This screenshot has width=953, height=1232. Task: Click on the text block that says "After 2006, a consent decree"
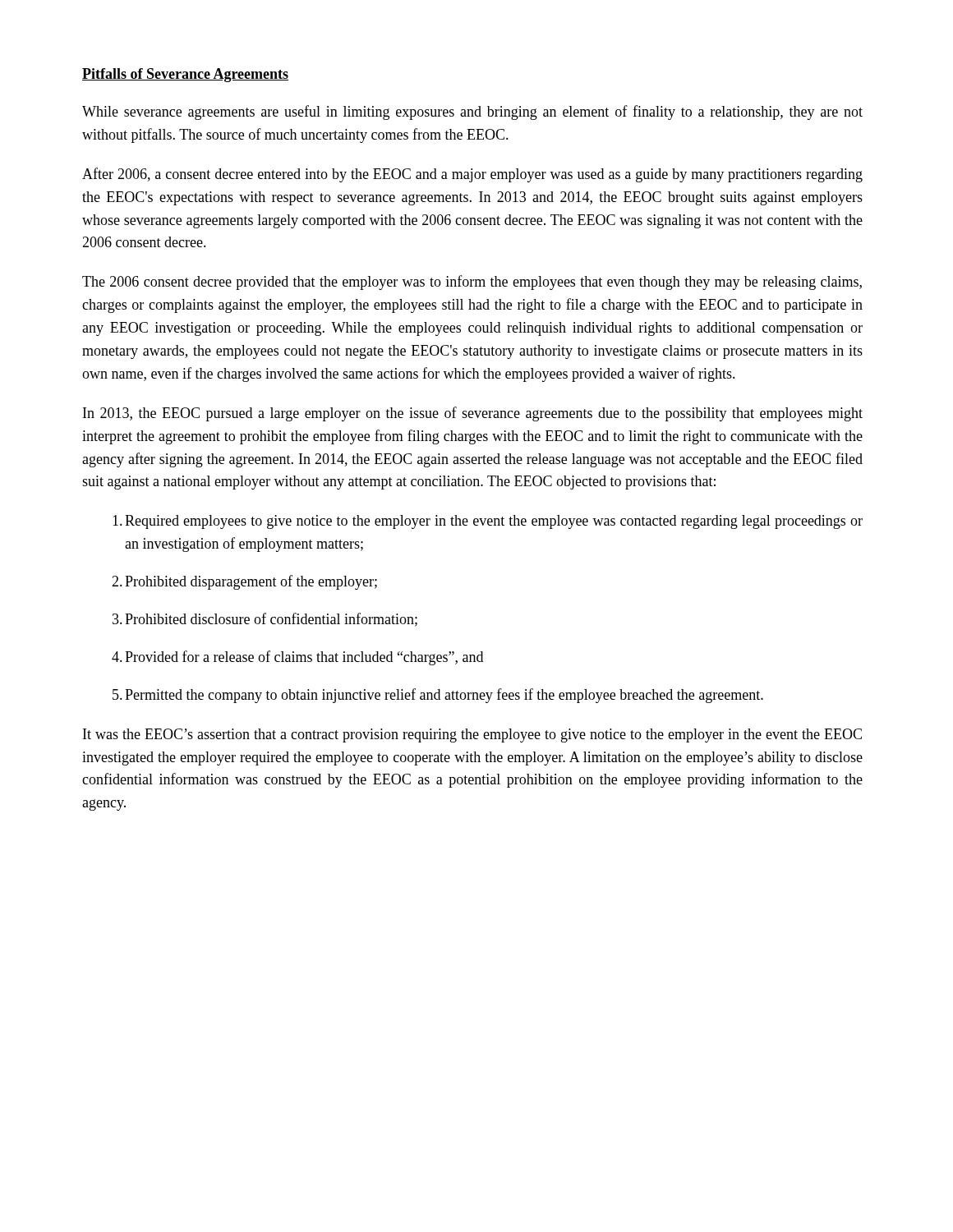pos(472,208)
